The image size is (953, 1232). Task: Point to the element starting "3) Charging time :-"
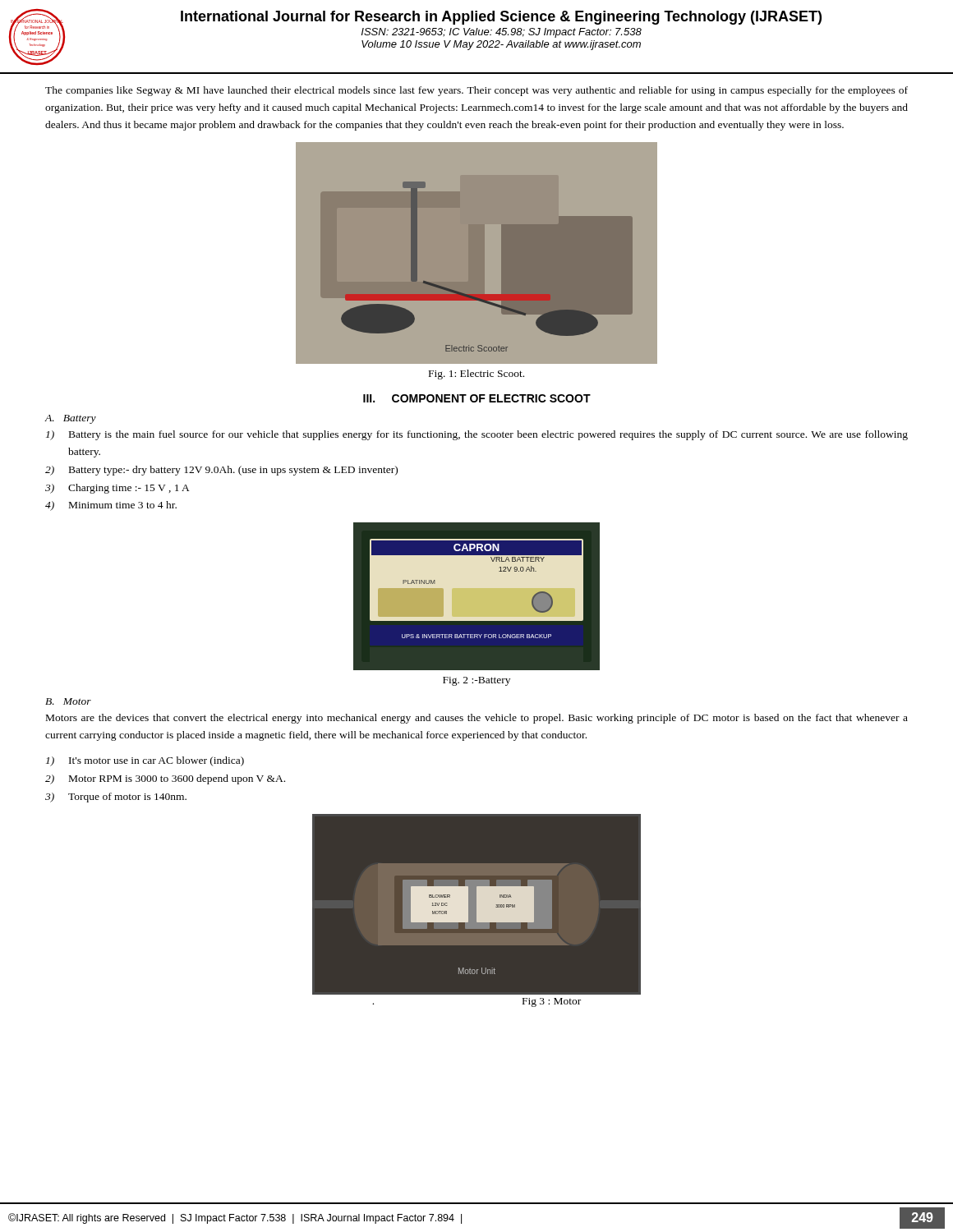pyautogui.click(x=117, y=489)
